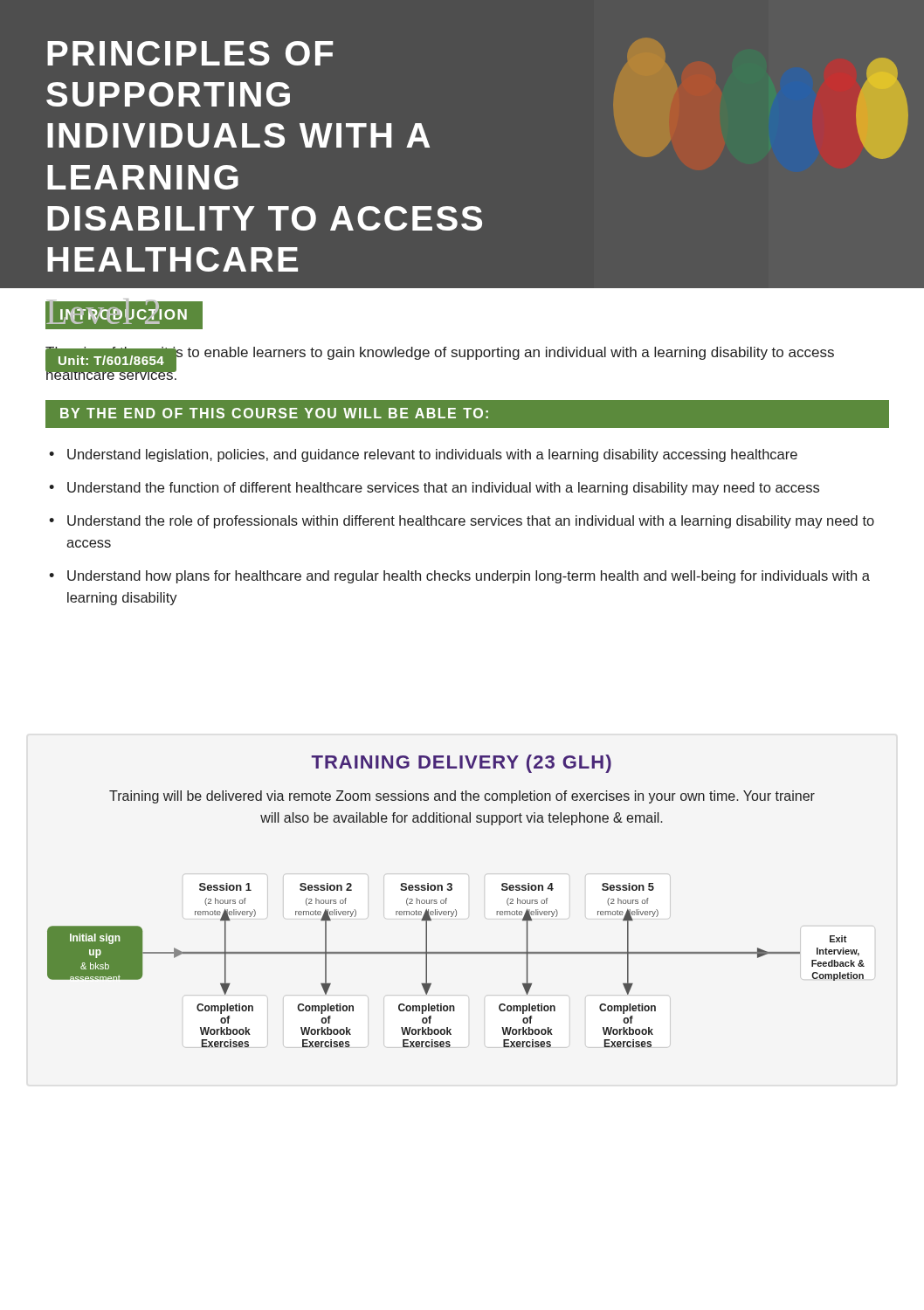Navigate to the region starting "PRINCIPLES OF SUPPORTINGINDIVIDUALS WITH A LEARNINGDISABILITY"

click(x=190, y=97)
